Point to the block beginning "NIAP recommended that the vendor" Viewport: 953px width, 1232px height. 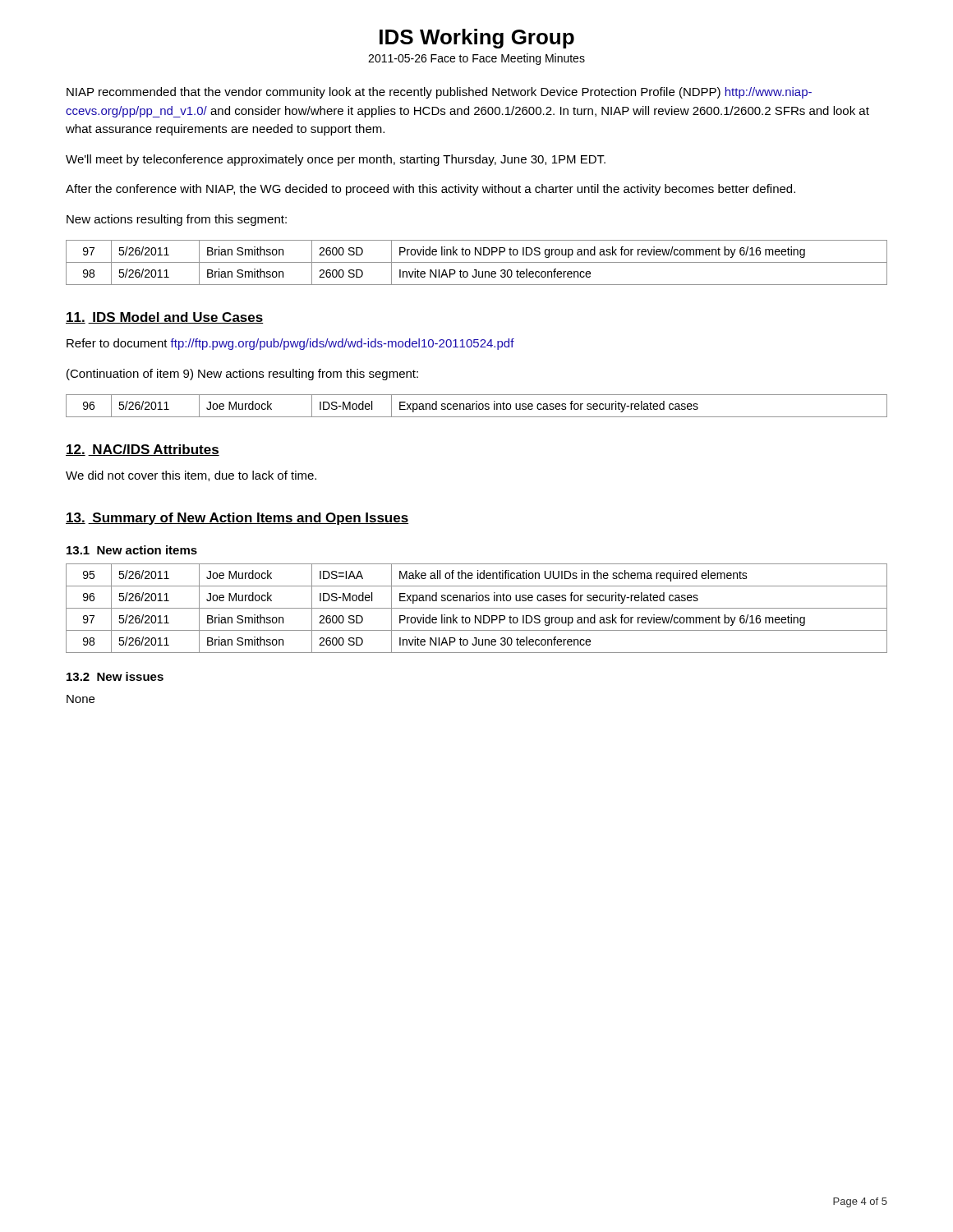(467, 110)
